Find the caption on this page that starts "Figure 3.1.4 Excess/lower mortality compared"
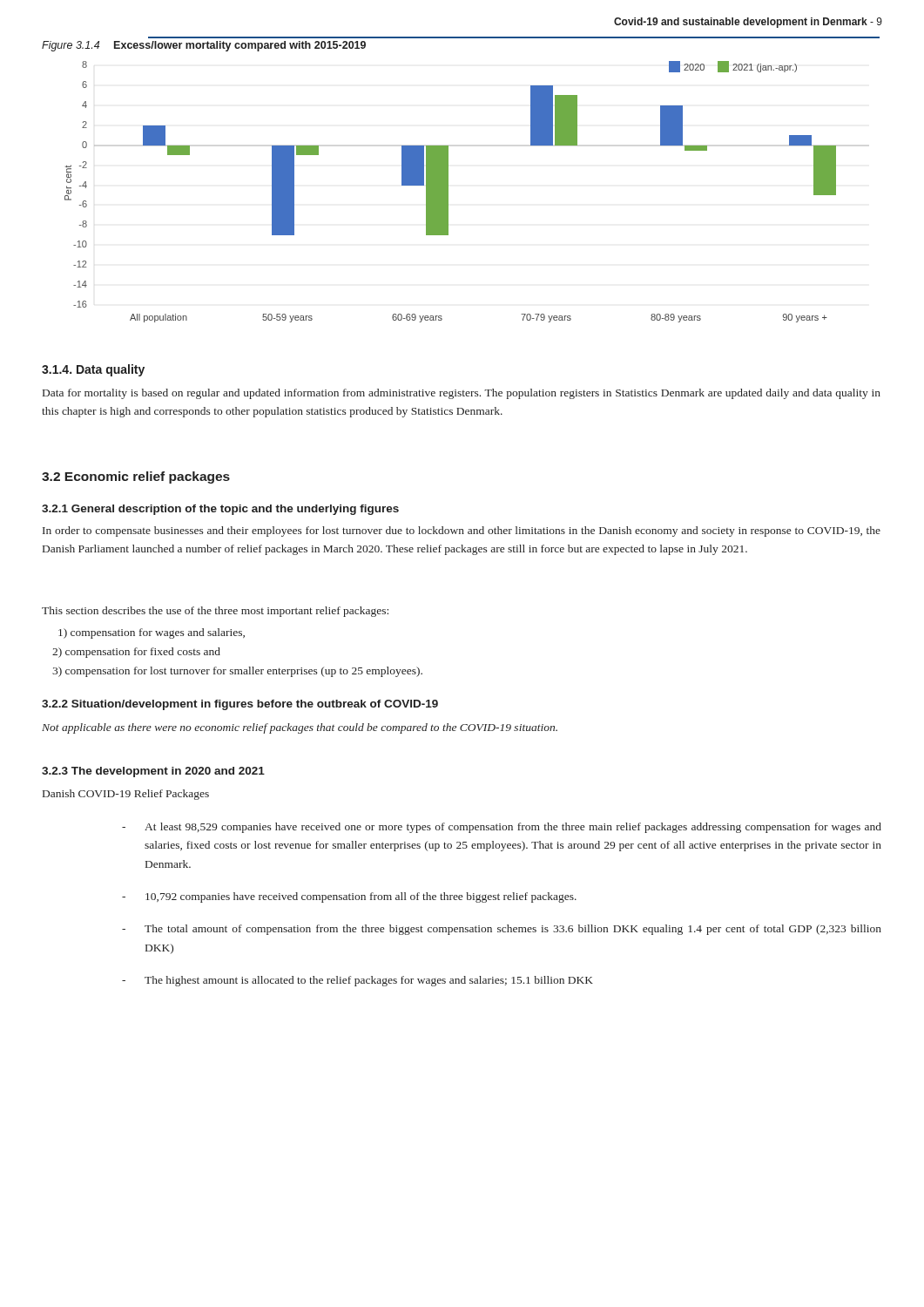924x1307 pixels. tap(204, 45)
